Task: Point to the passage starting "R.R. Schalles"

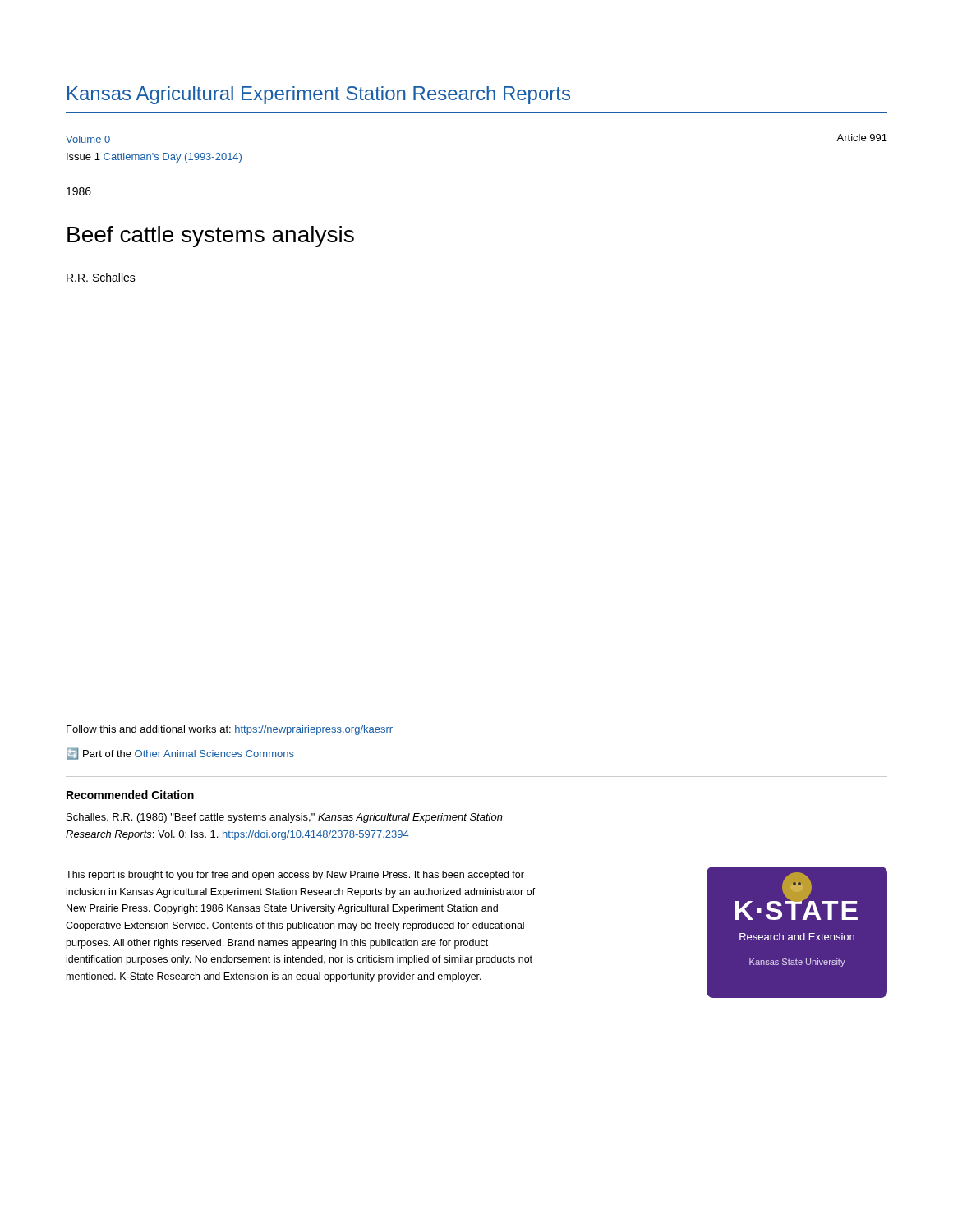Action: click(101, 278)
